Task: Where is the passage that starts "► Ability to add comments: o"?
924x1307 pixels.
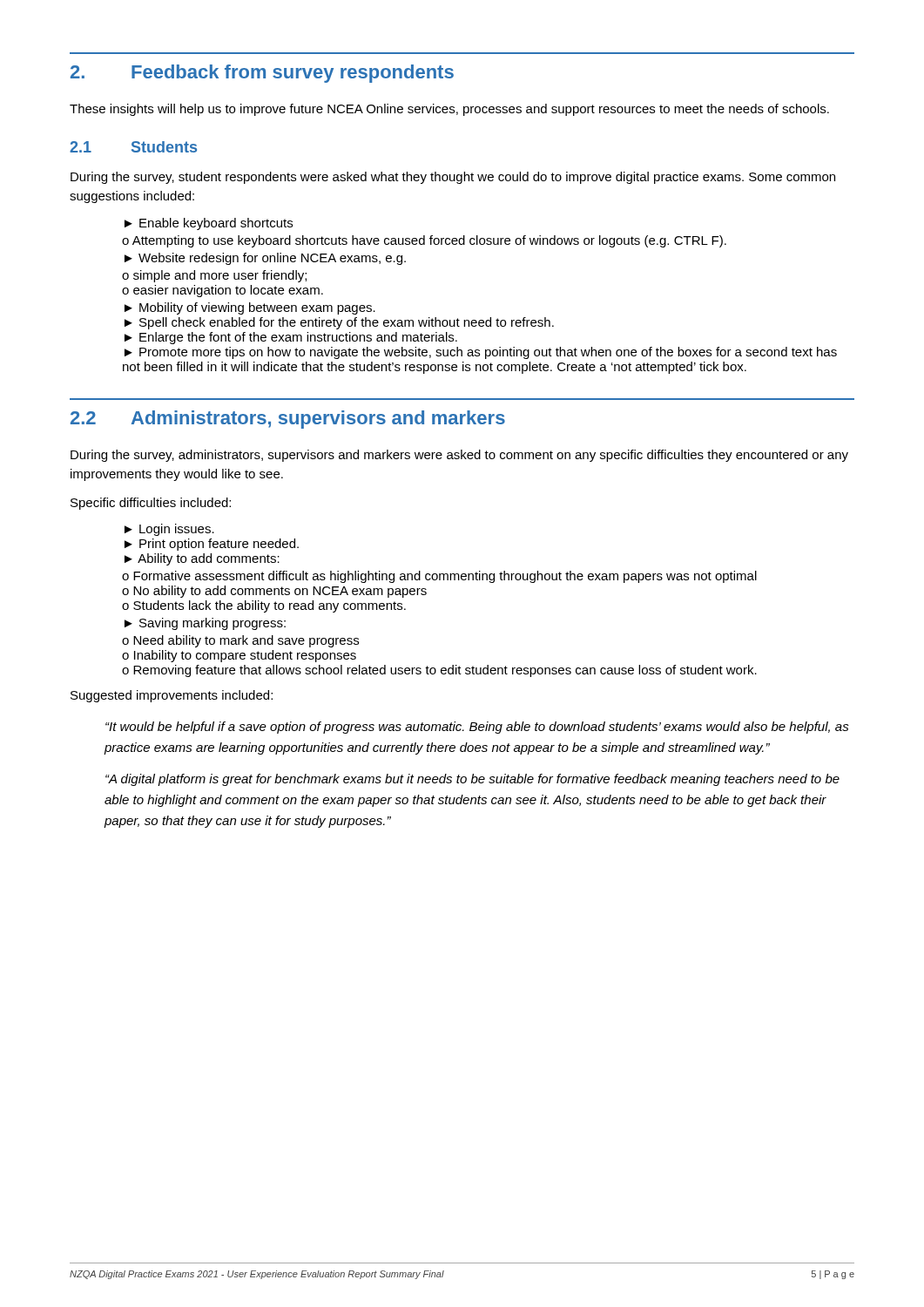Action: [488, 582]
